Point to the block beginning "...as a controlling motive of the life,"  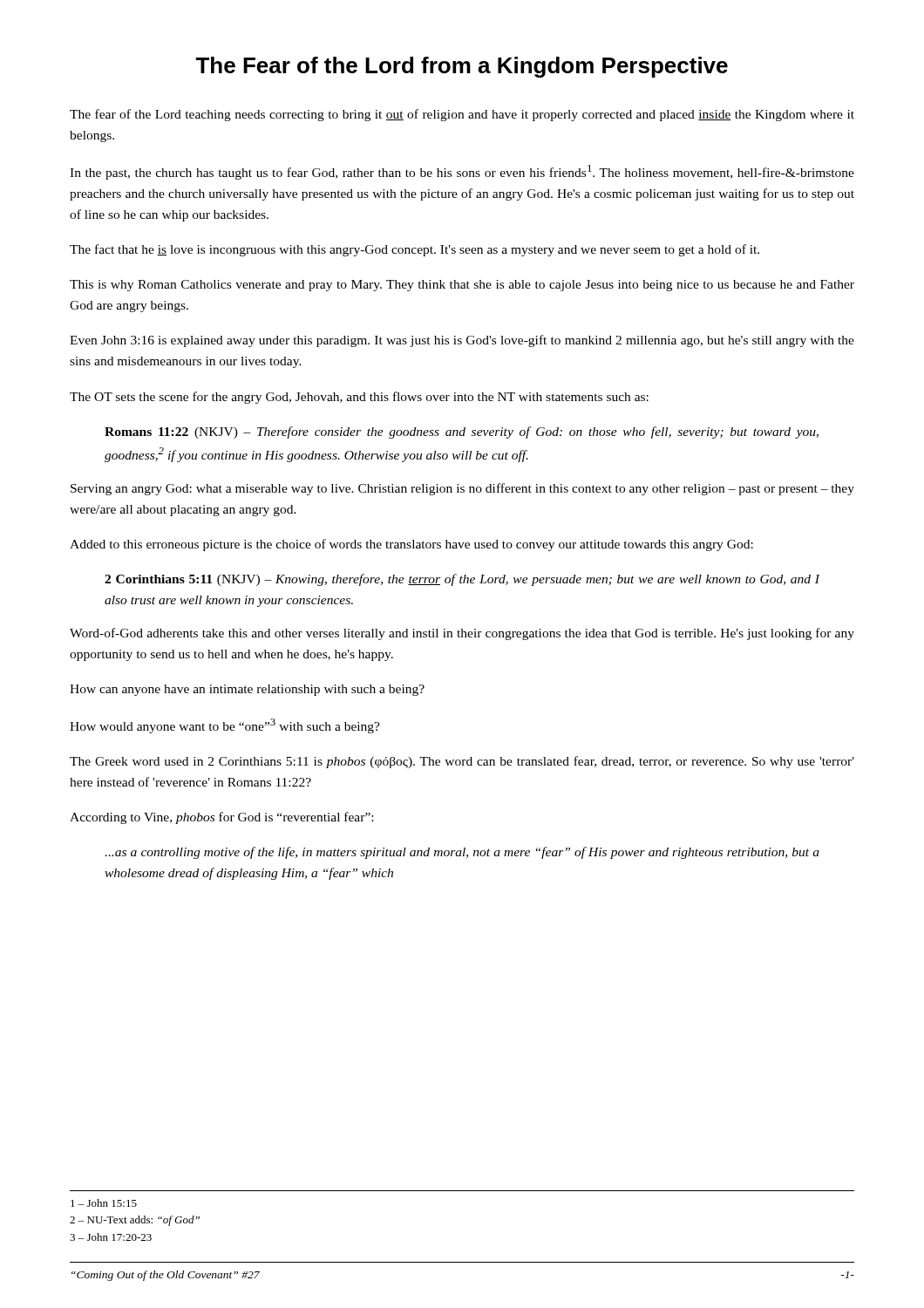click(462, 862)
